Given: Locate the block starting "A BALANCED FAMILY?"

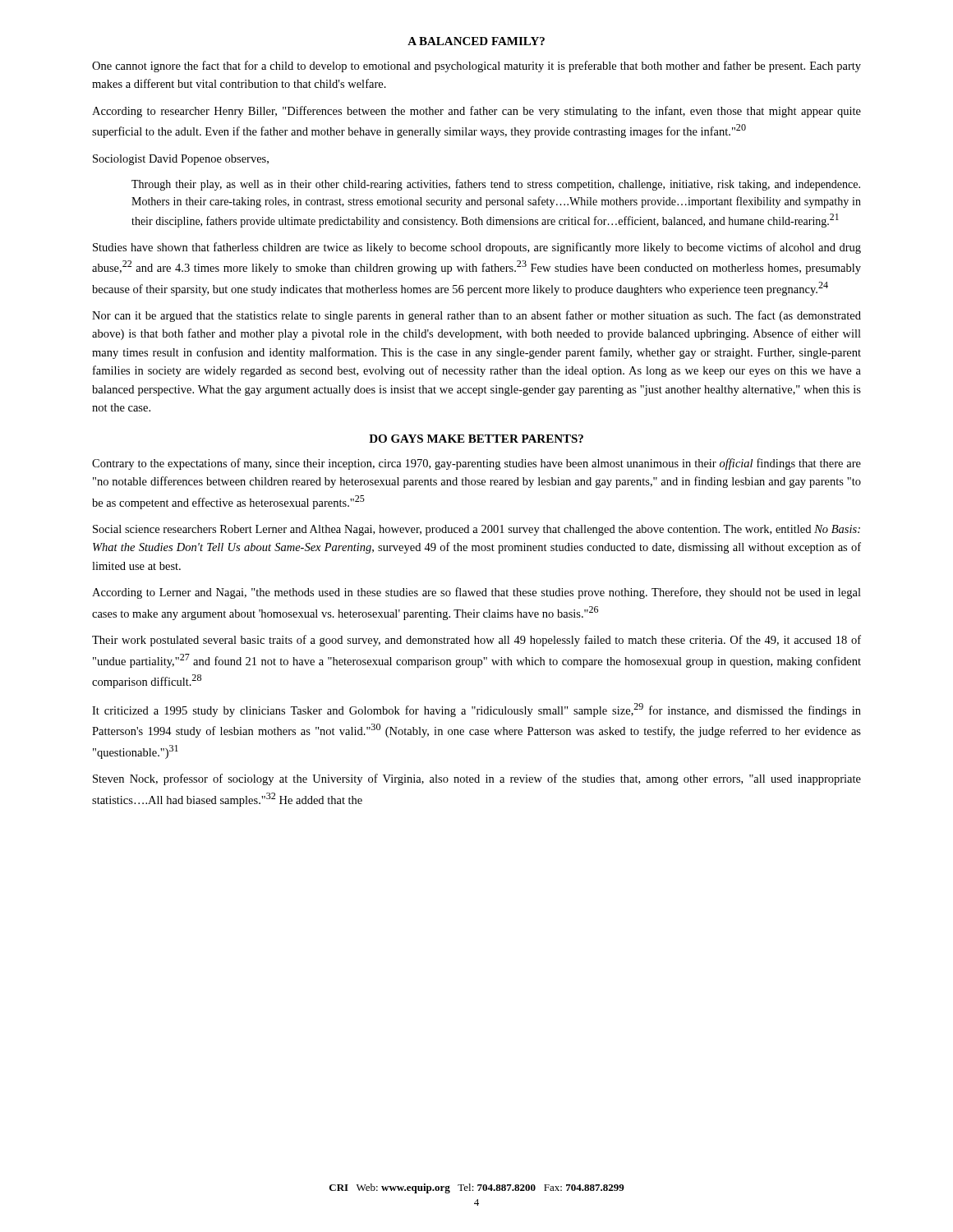Looking at the screenshot, I should (476, 41).
